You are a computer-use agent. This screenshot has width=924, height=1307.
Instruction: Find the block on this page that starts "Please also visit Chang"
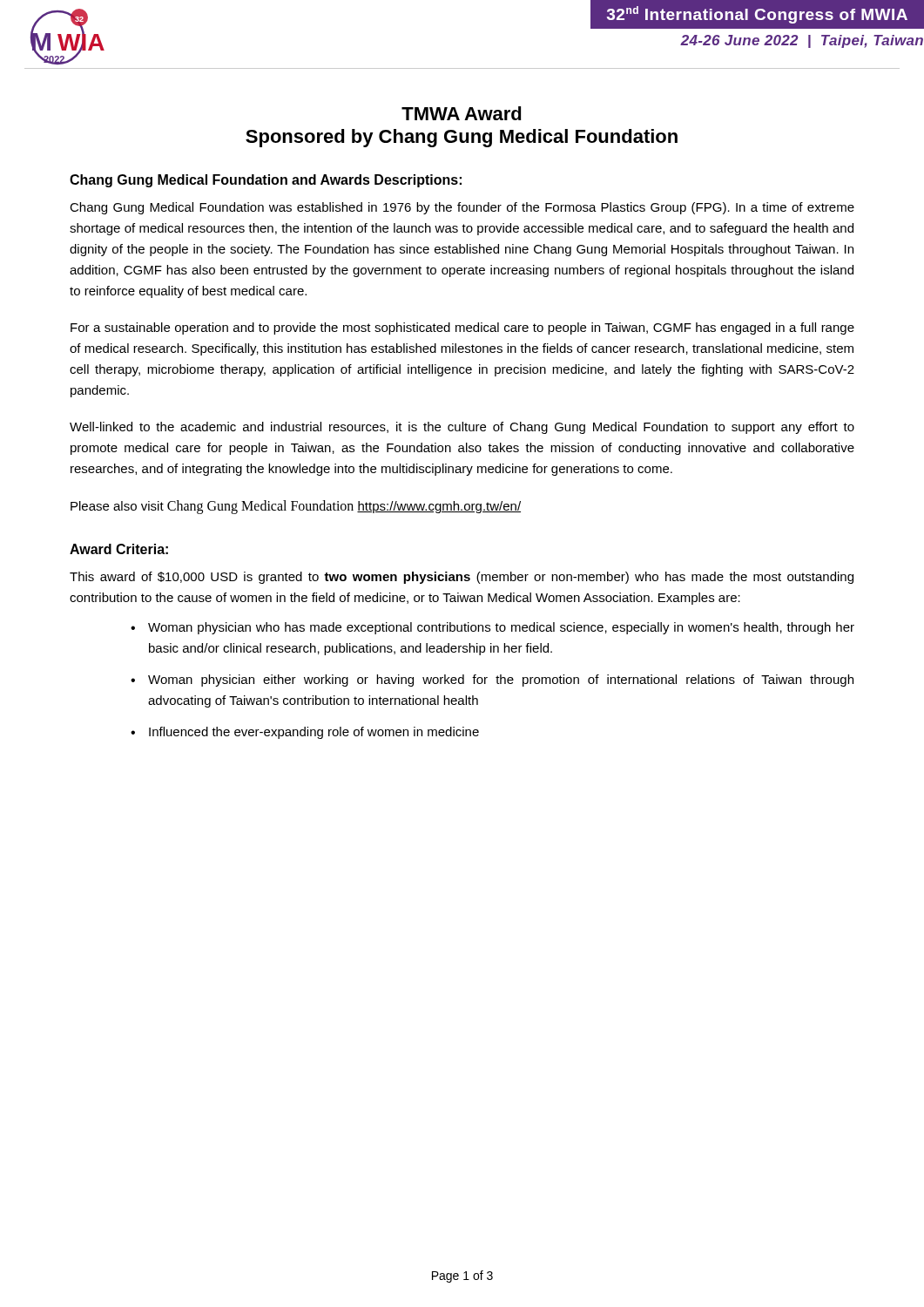coord(295,506)
